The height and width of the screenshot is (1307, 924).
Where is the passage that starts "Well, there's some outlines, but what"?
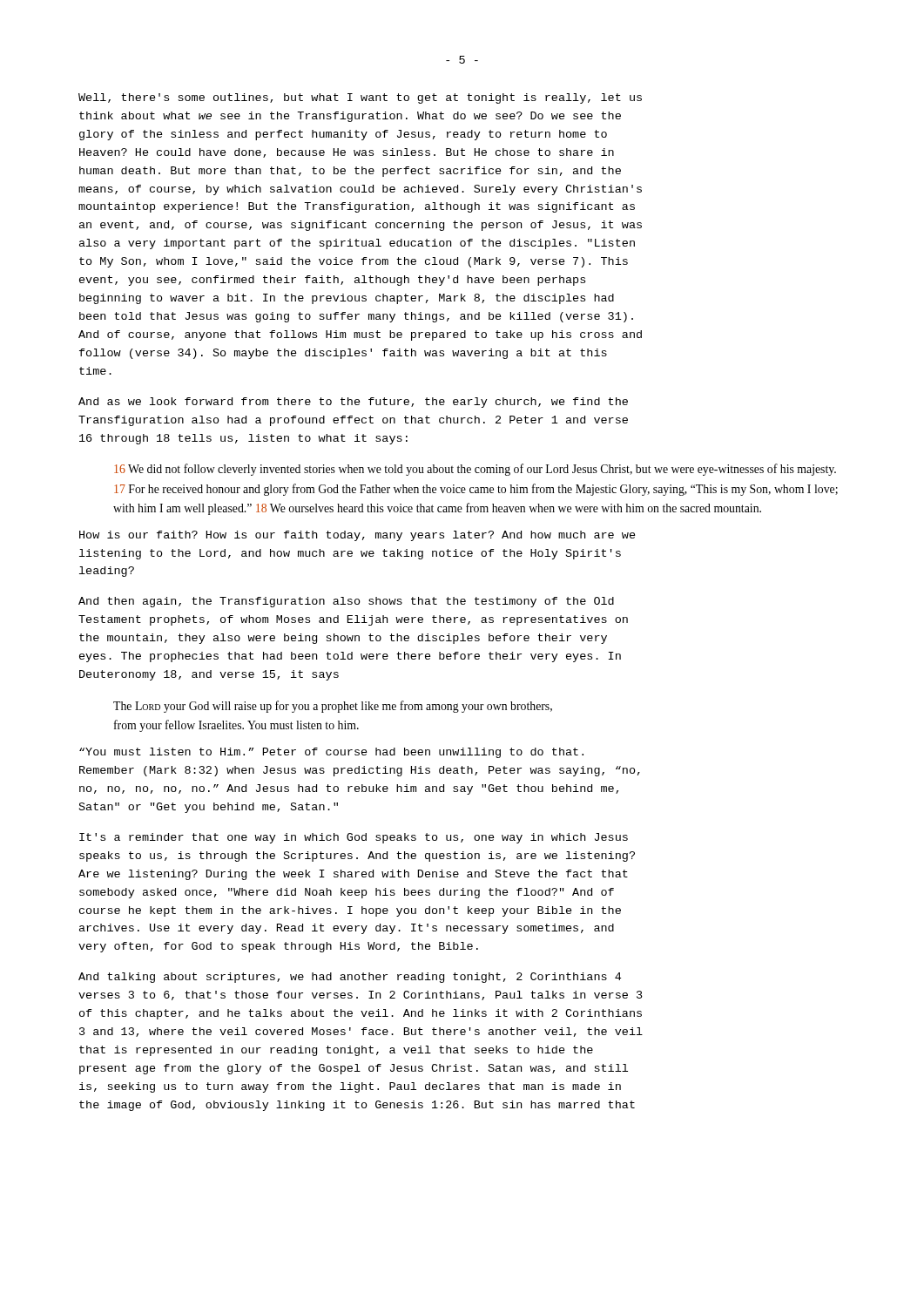click(361, 235)
